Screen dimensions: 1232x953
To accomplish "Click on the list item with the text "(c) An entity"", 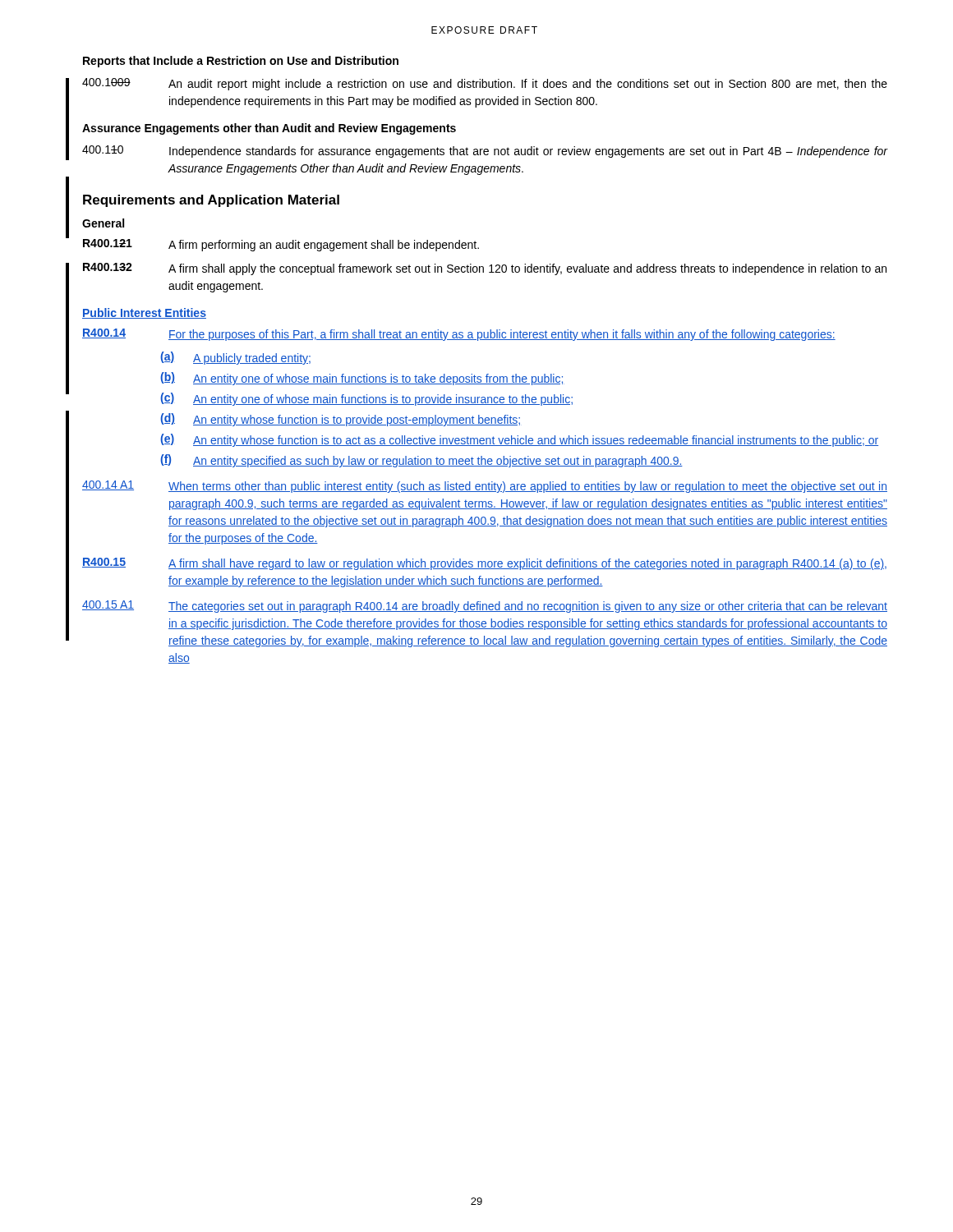I will tap(485, 400).
